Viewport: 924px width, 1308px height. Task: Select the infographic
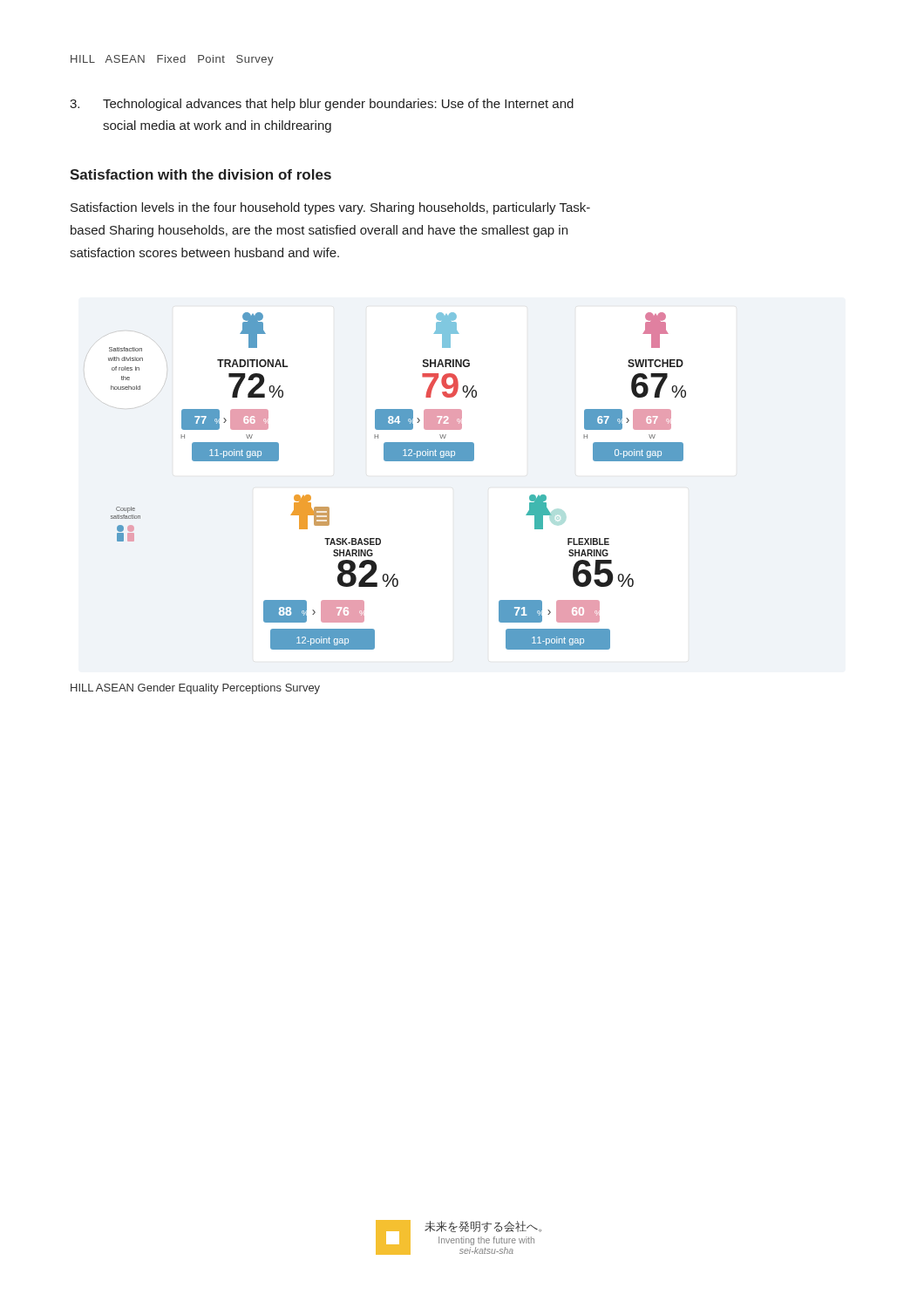pyautogui.click(x=462, y=485)
